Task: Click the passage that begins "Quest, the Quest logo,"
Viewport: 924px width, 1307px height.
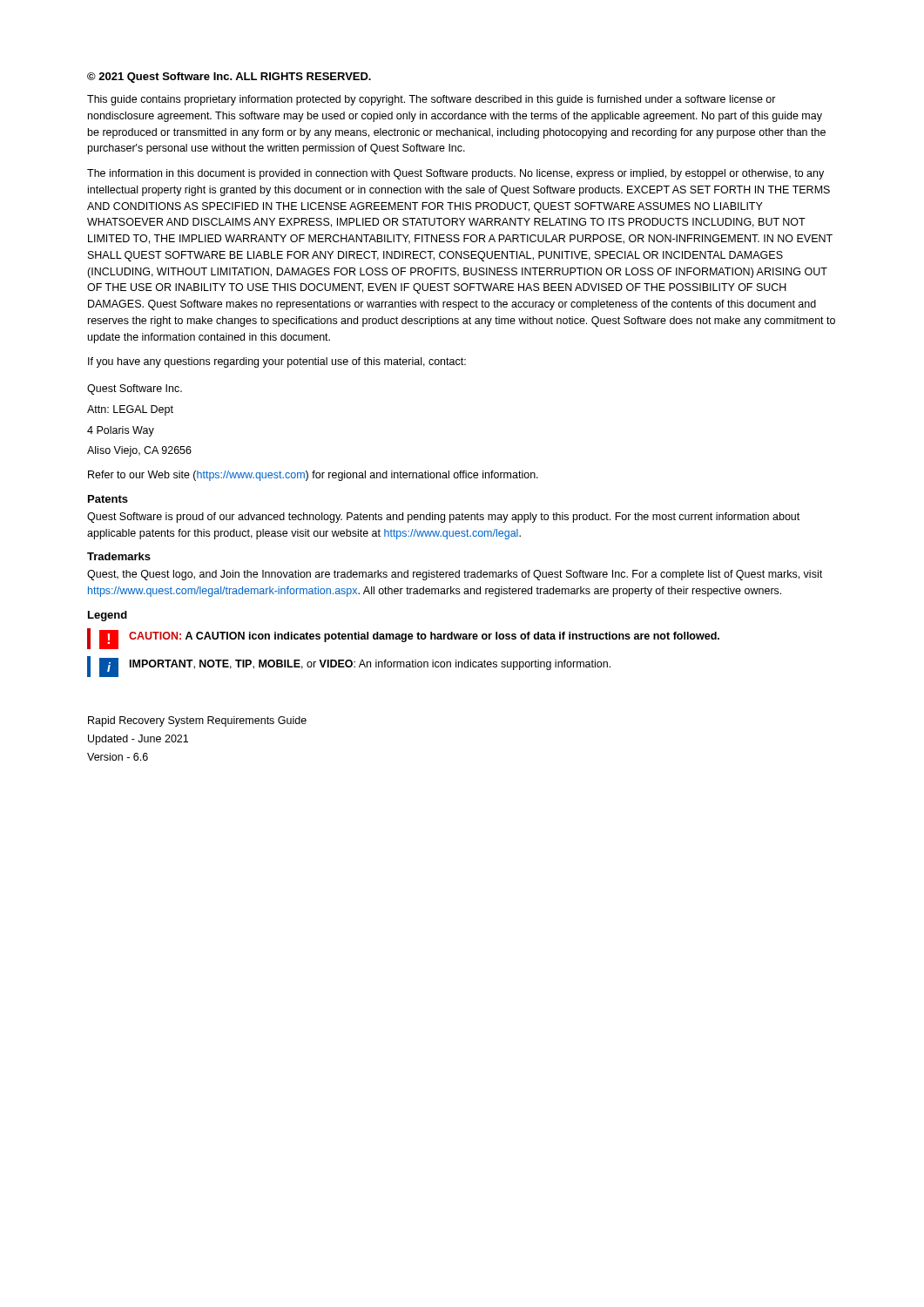Action: click(455, 583)
